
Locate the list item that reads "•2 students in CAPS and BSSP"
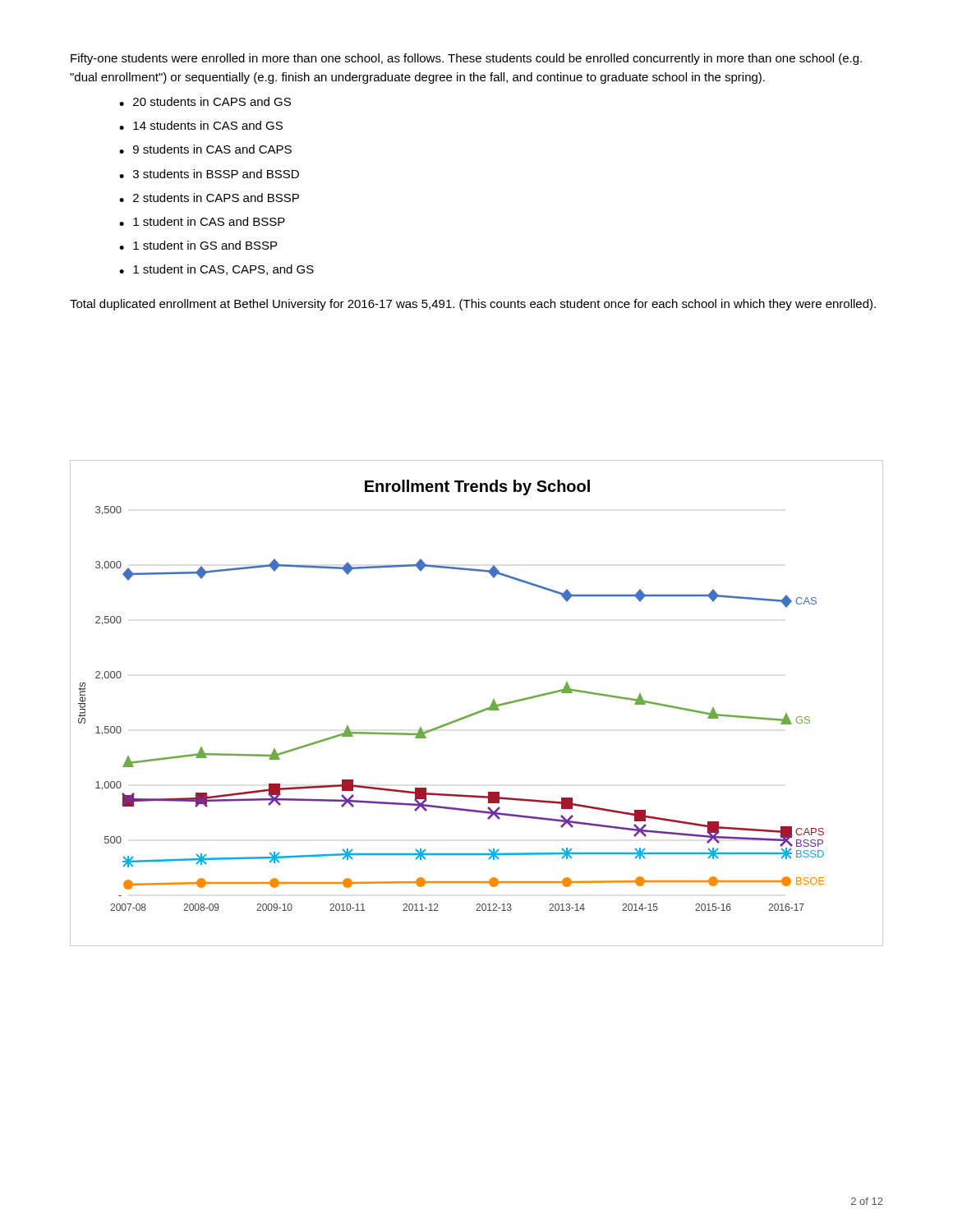[x=209, y=201]
